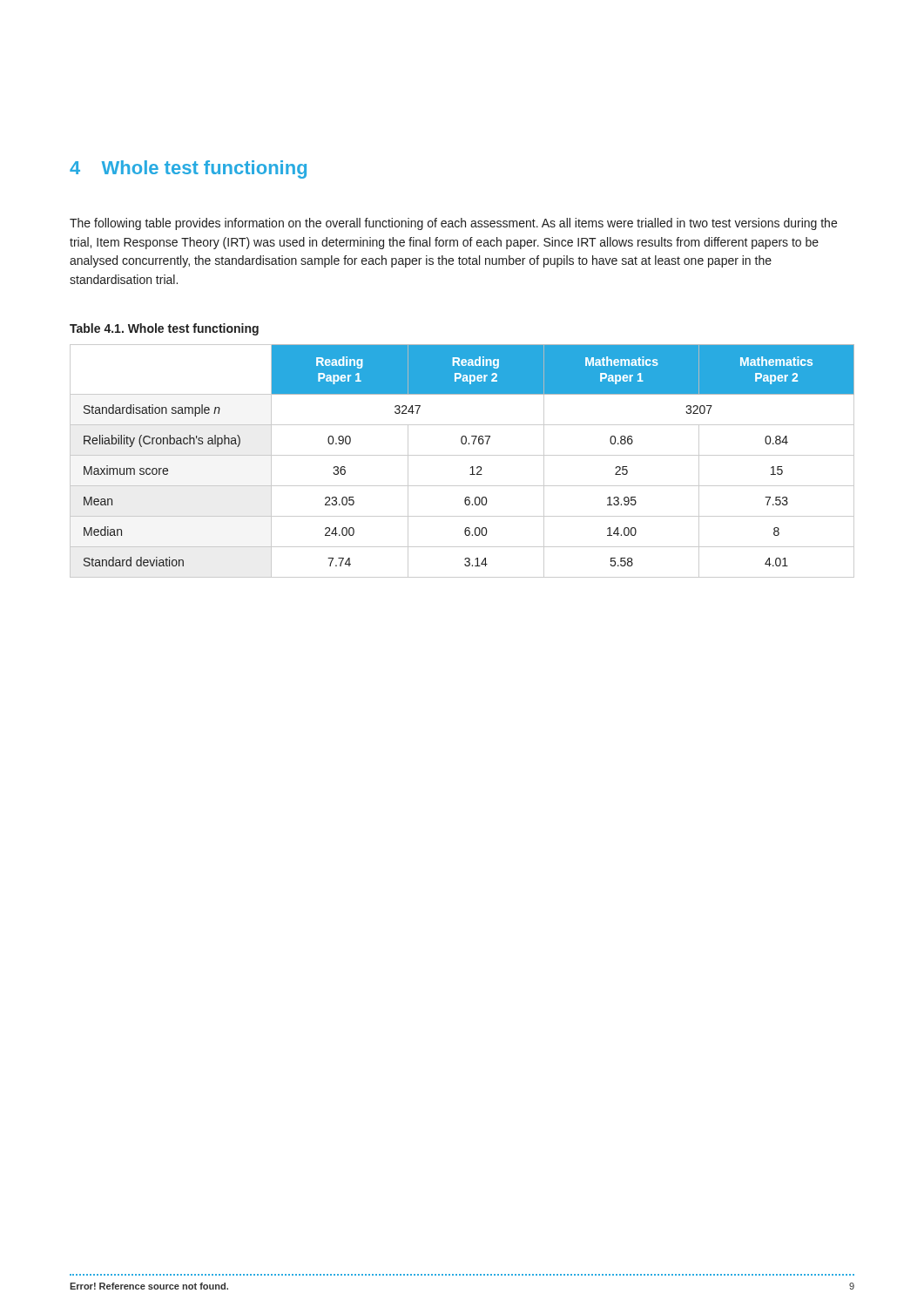924x1307 pixels.
Task: Click on the element starting "4 Whole test functioning"
Action: click(x=189, y=168)
